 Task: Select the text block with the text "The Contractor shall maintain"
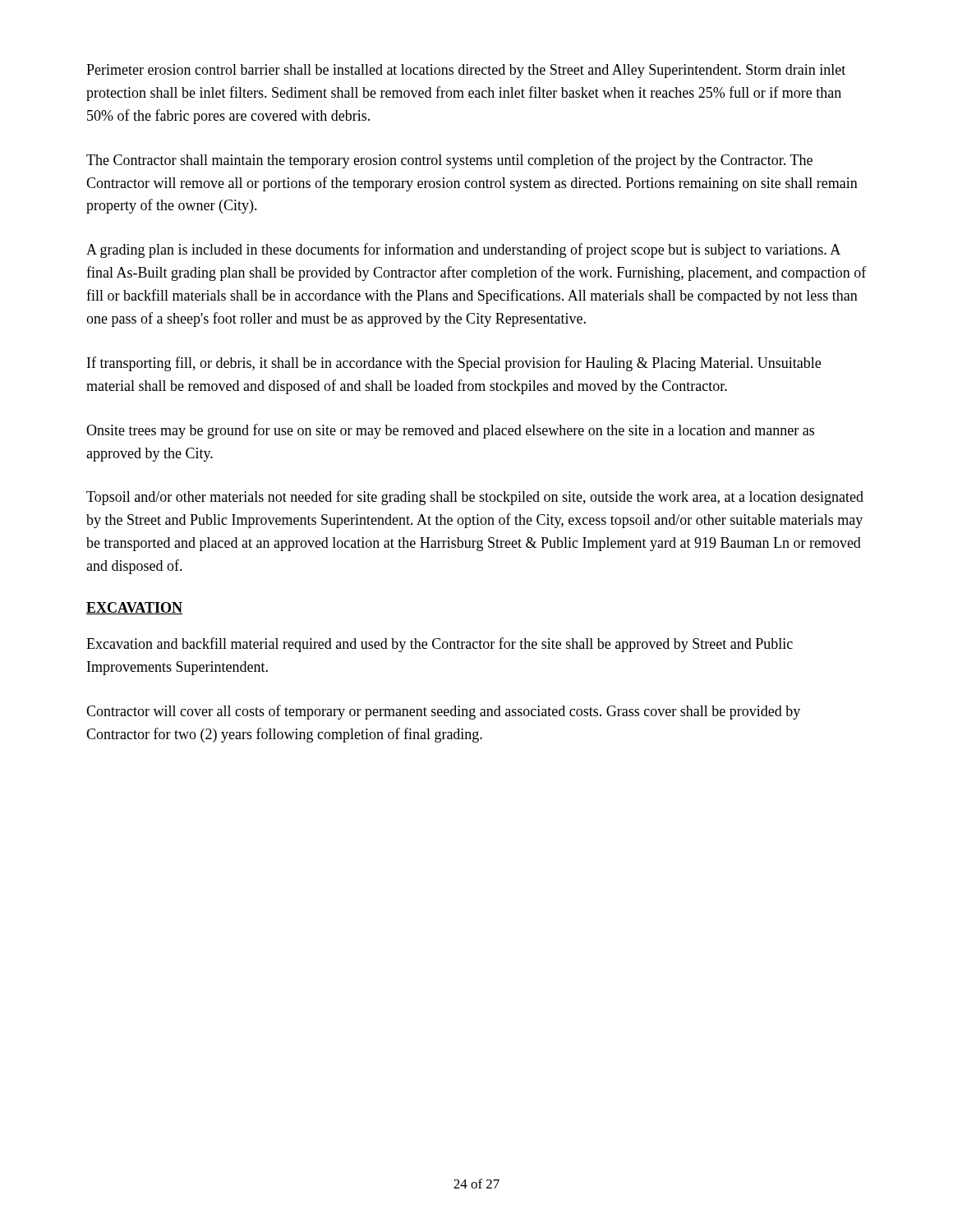(x=472, y=183)
